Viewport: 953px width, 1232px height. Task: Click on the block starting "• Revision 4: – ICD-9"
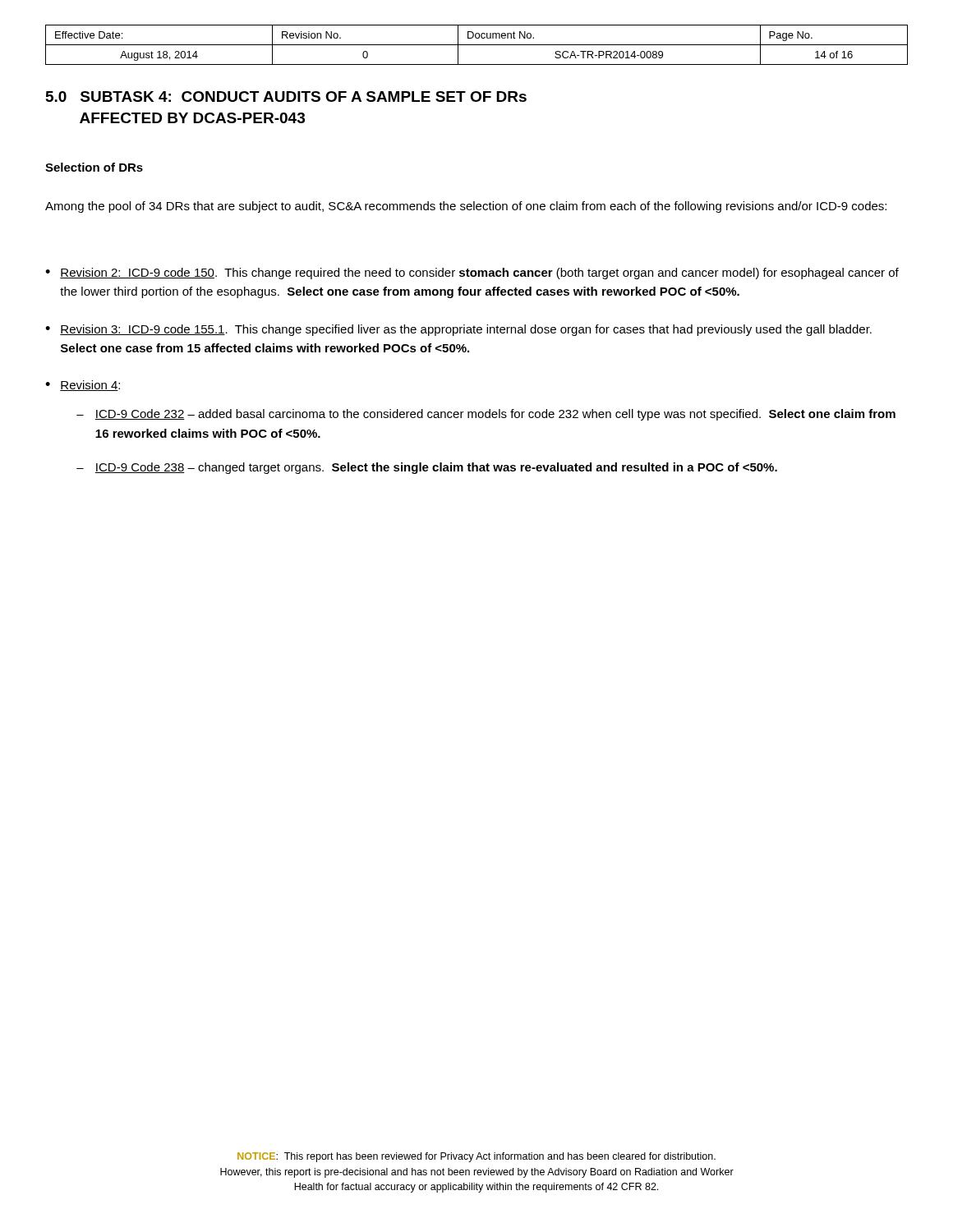(83, 386)
